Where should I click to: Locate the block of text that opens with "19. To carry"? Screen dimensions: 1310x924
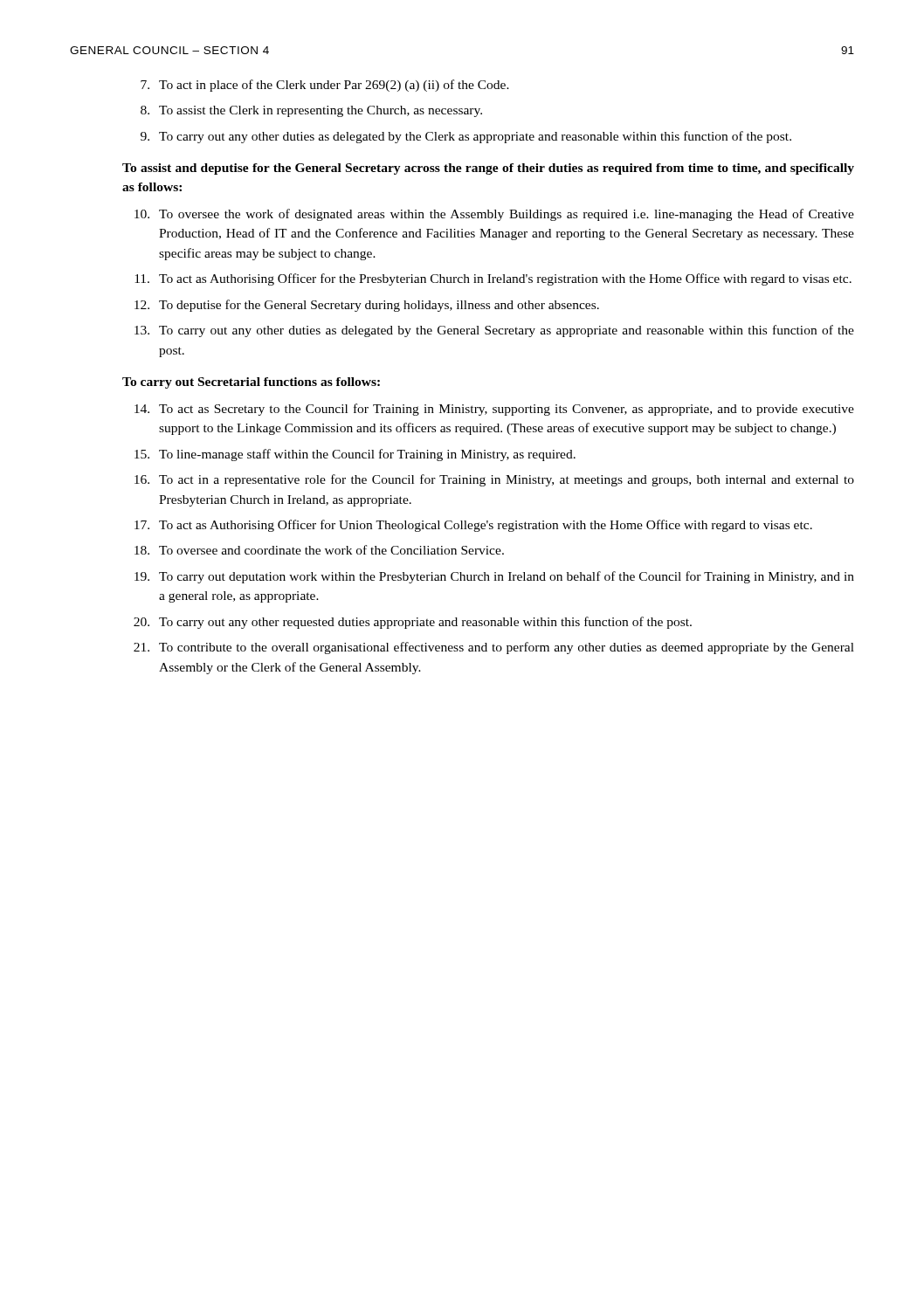(x=488, y=586)
